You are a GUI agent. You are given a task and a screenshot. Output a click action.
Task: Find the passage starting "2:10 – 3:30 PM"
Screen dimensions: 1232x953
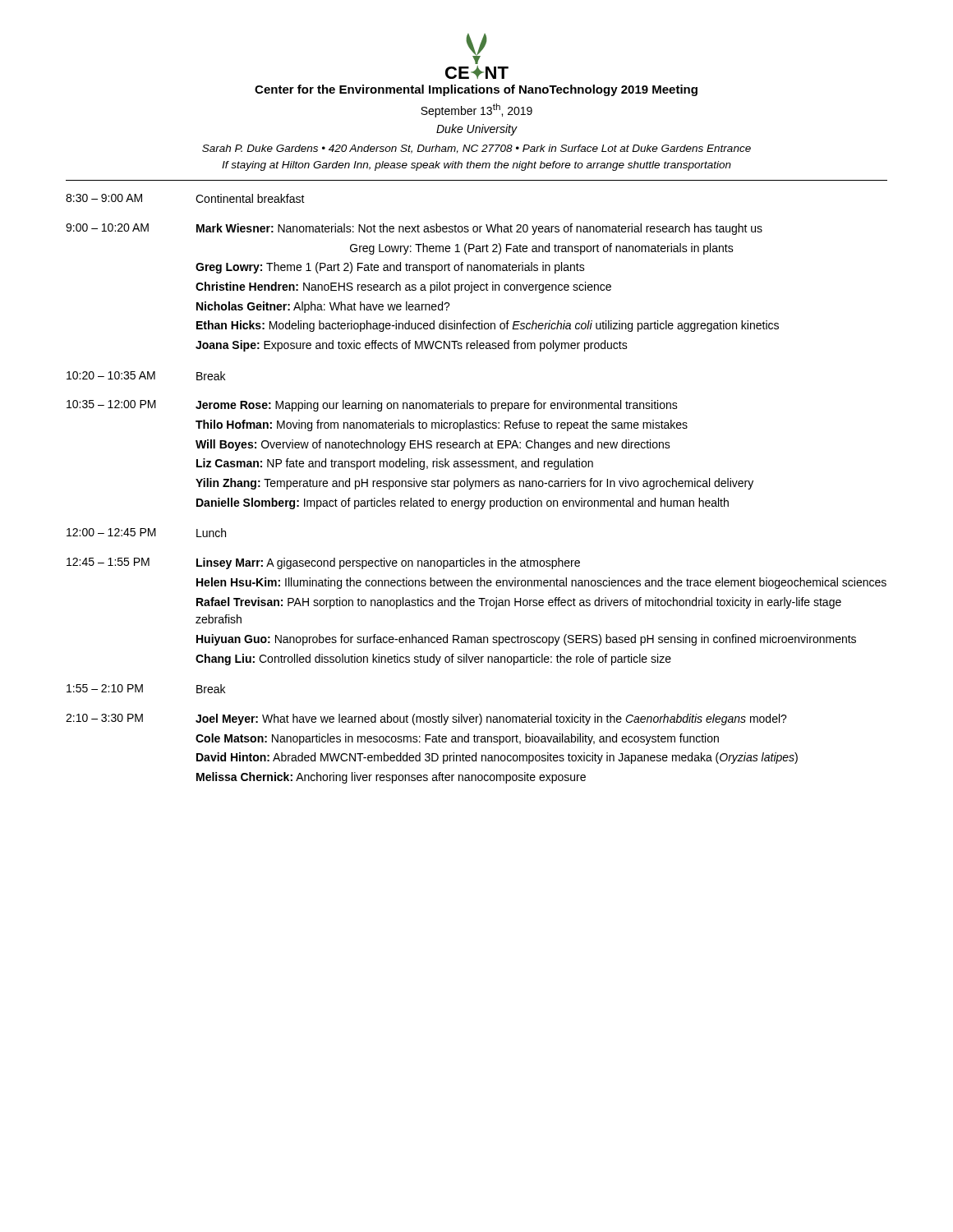[476, 749]
